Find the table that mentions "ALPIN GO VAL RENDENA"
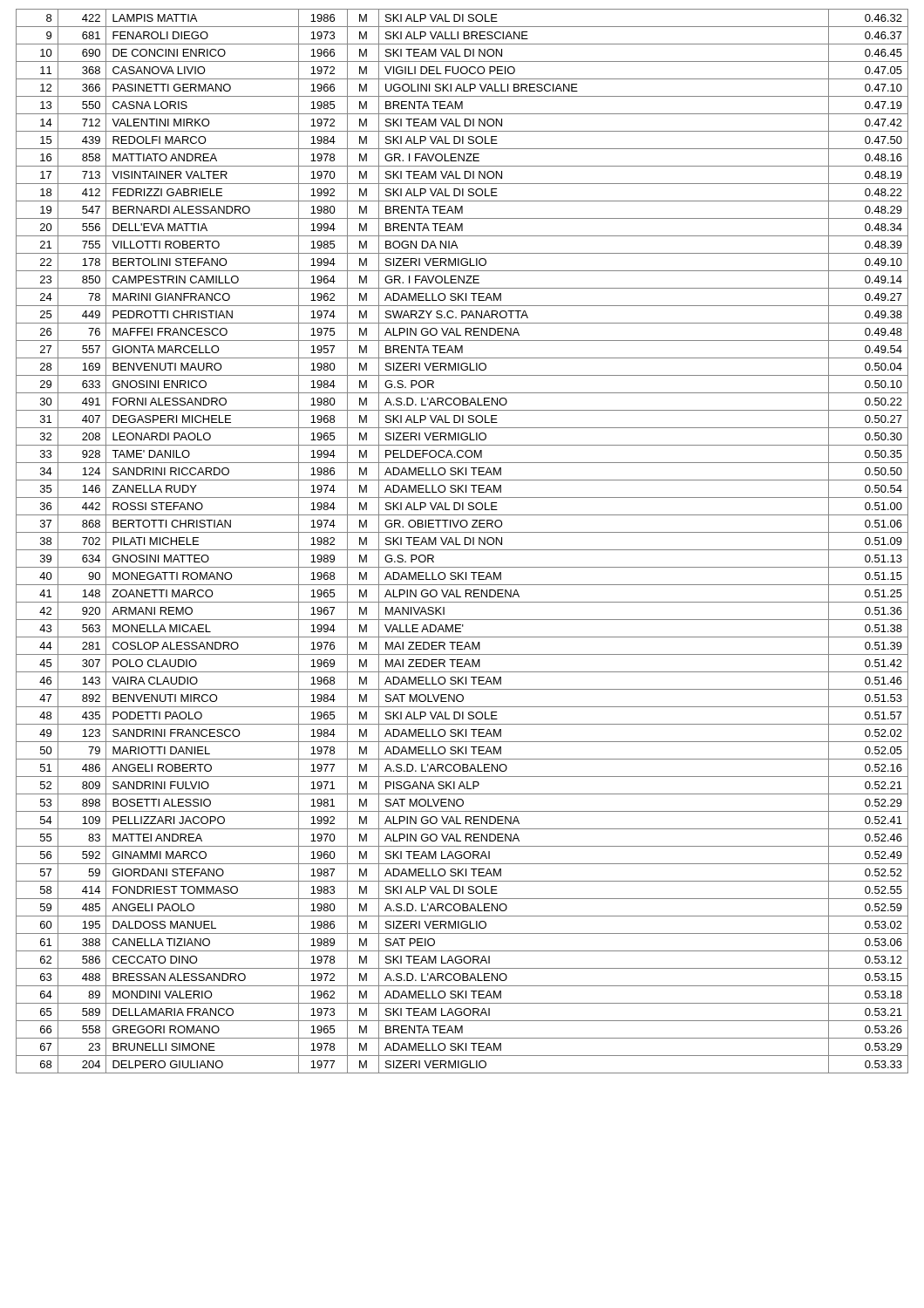This screenshot has width=924, height=1308. (x=462, y=541)
